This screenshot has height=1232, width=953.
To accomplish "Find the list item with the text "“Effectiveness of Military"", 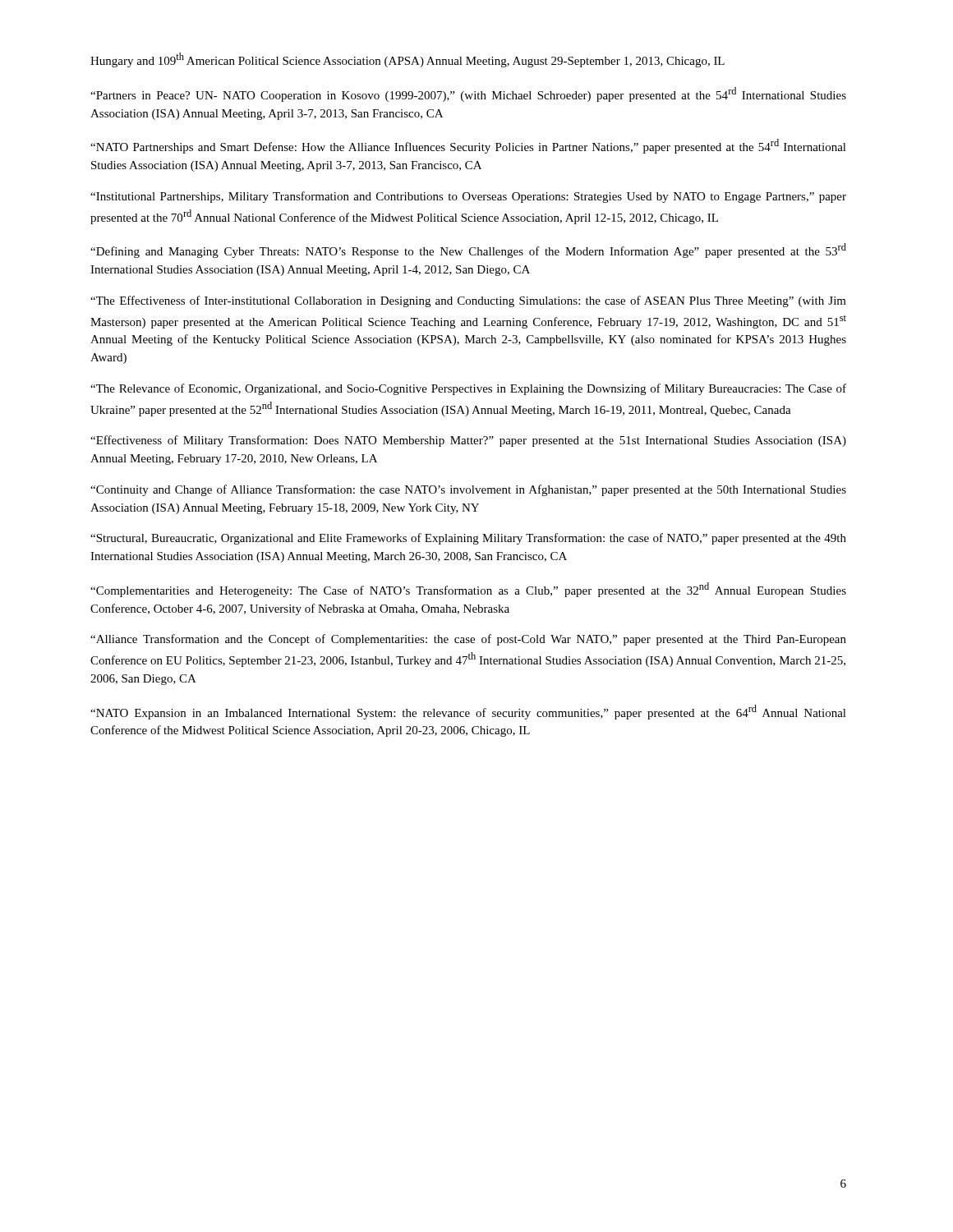I will coord(468,449).
